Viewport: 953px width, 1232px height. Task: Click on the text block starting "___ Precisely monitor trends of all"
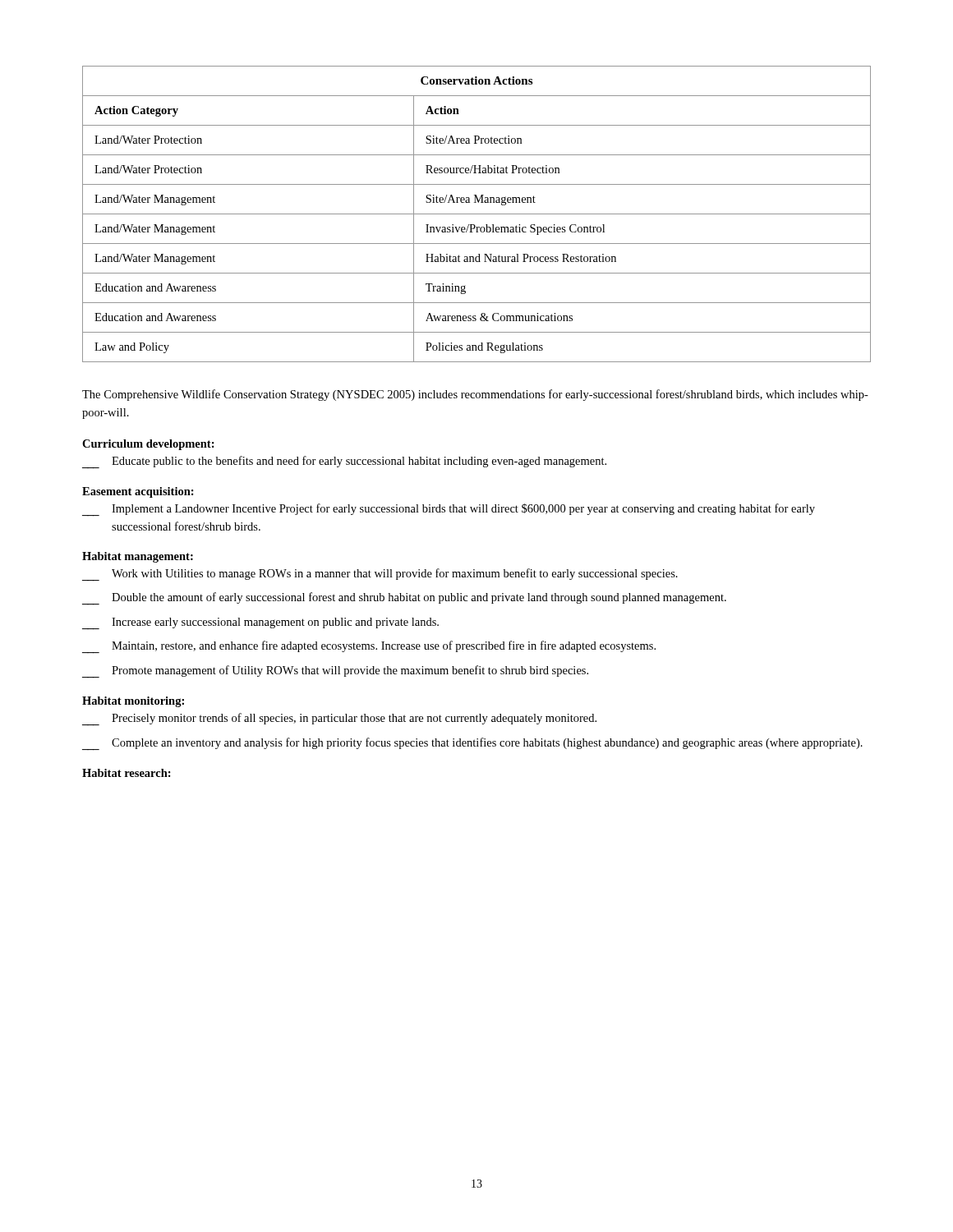(476, 720)
